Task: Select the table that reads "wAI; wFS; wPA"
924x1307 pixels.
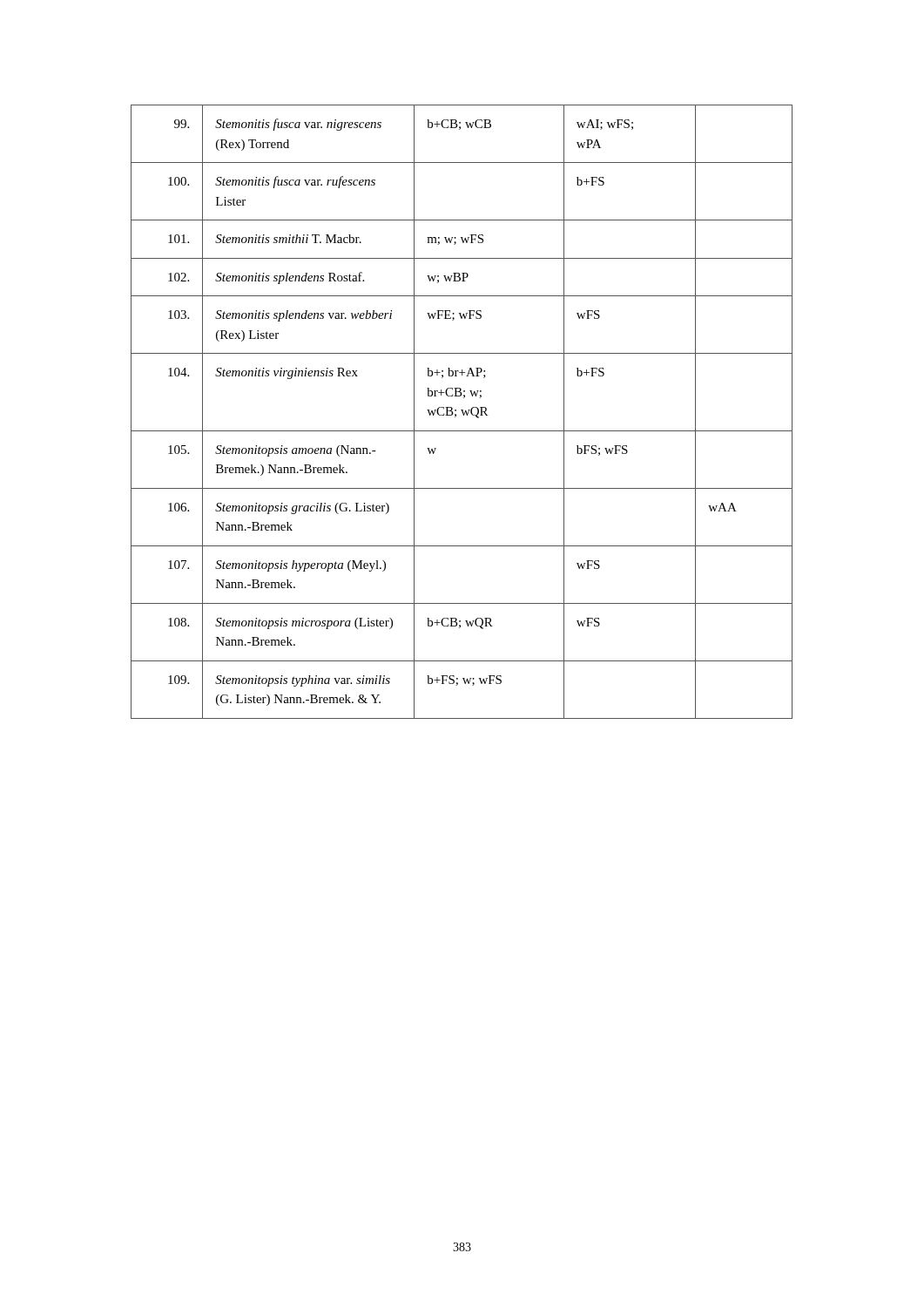Action: point(462,412)
